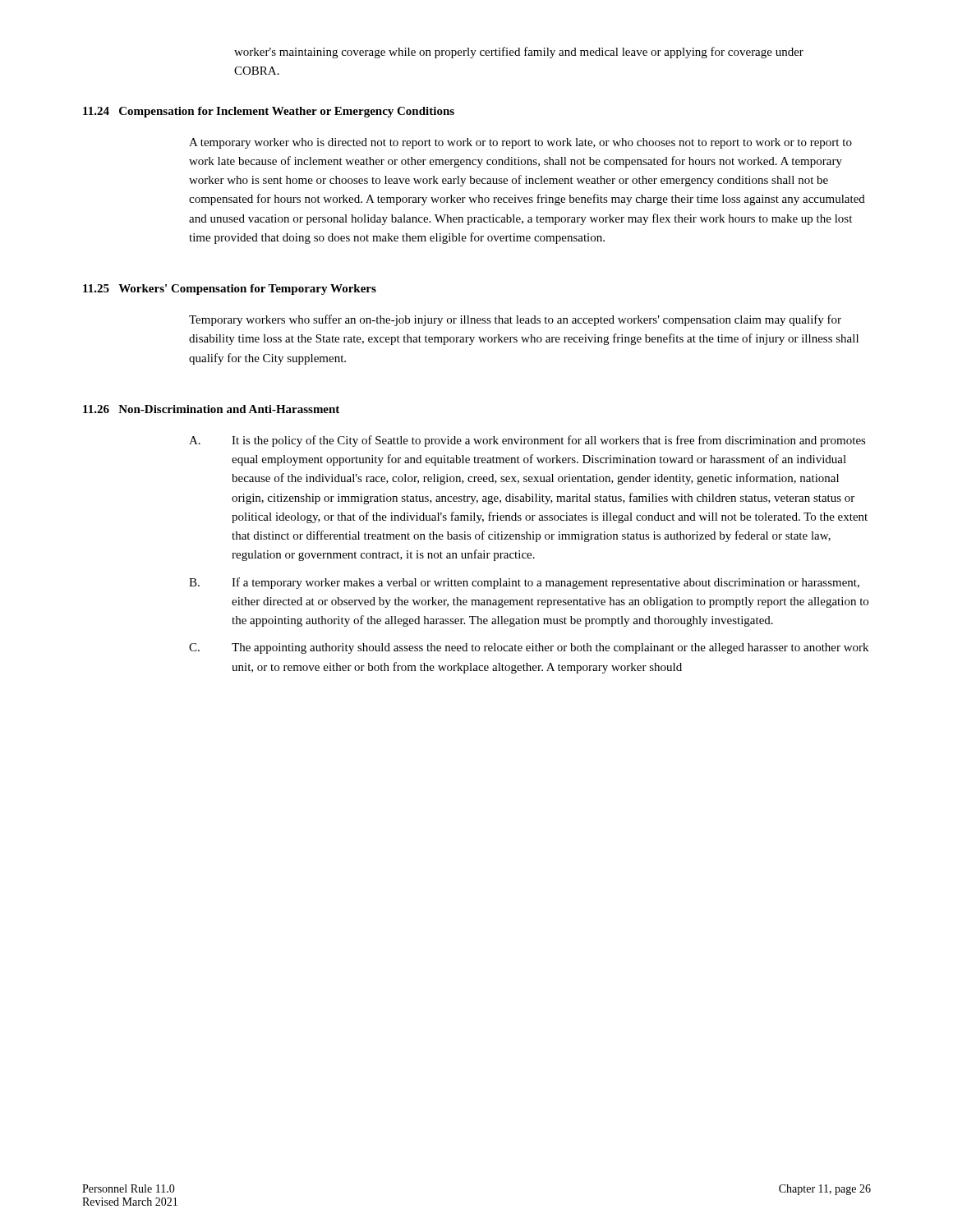
Task: Find the text block that reads "worker's maintaining coverage while on properly"
Action: point(519,61)
